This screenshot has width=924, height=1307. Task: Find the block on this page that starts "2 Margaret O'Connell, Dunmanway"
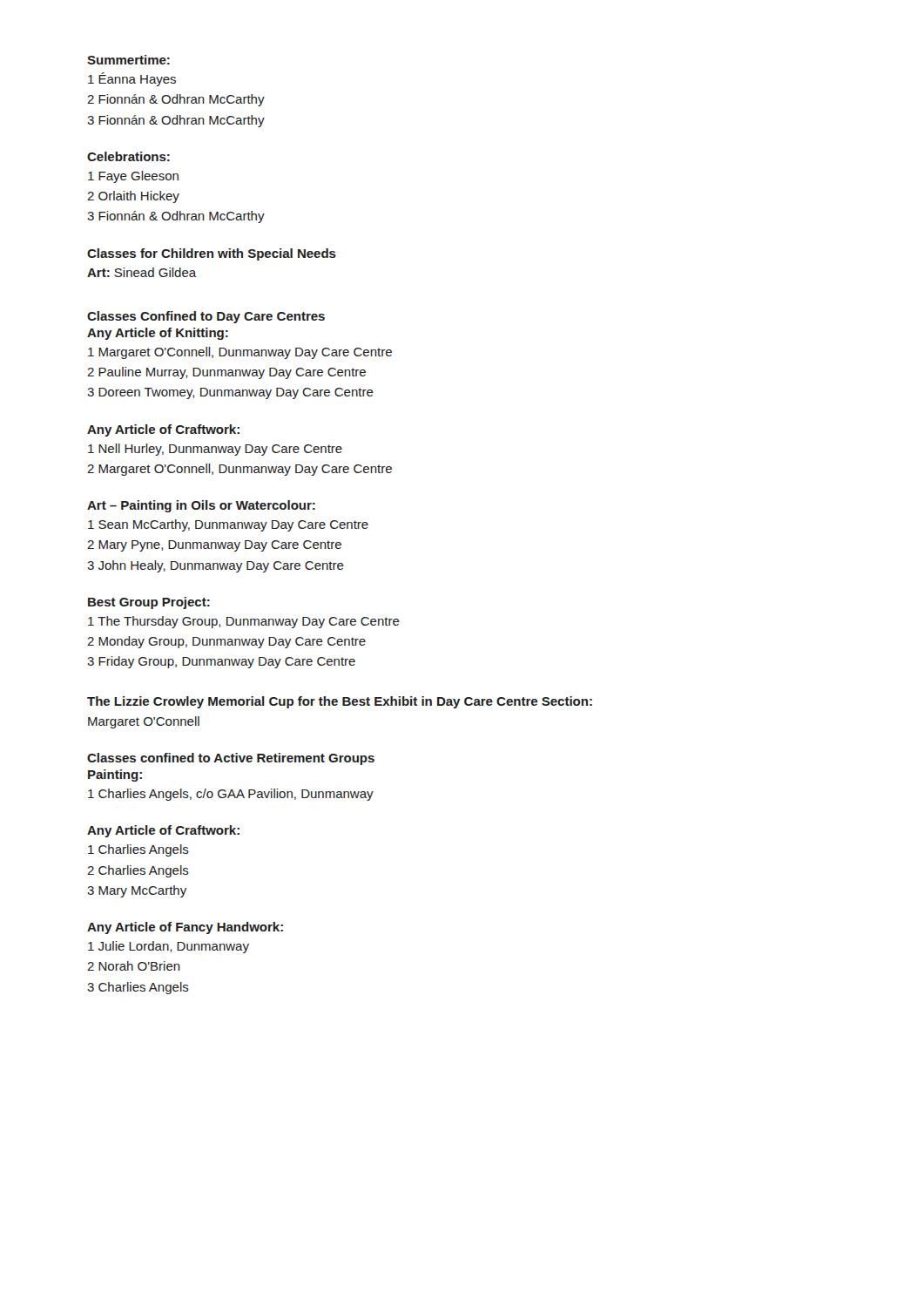point(240,468)
